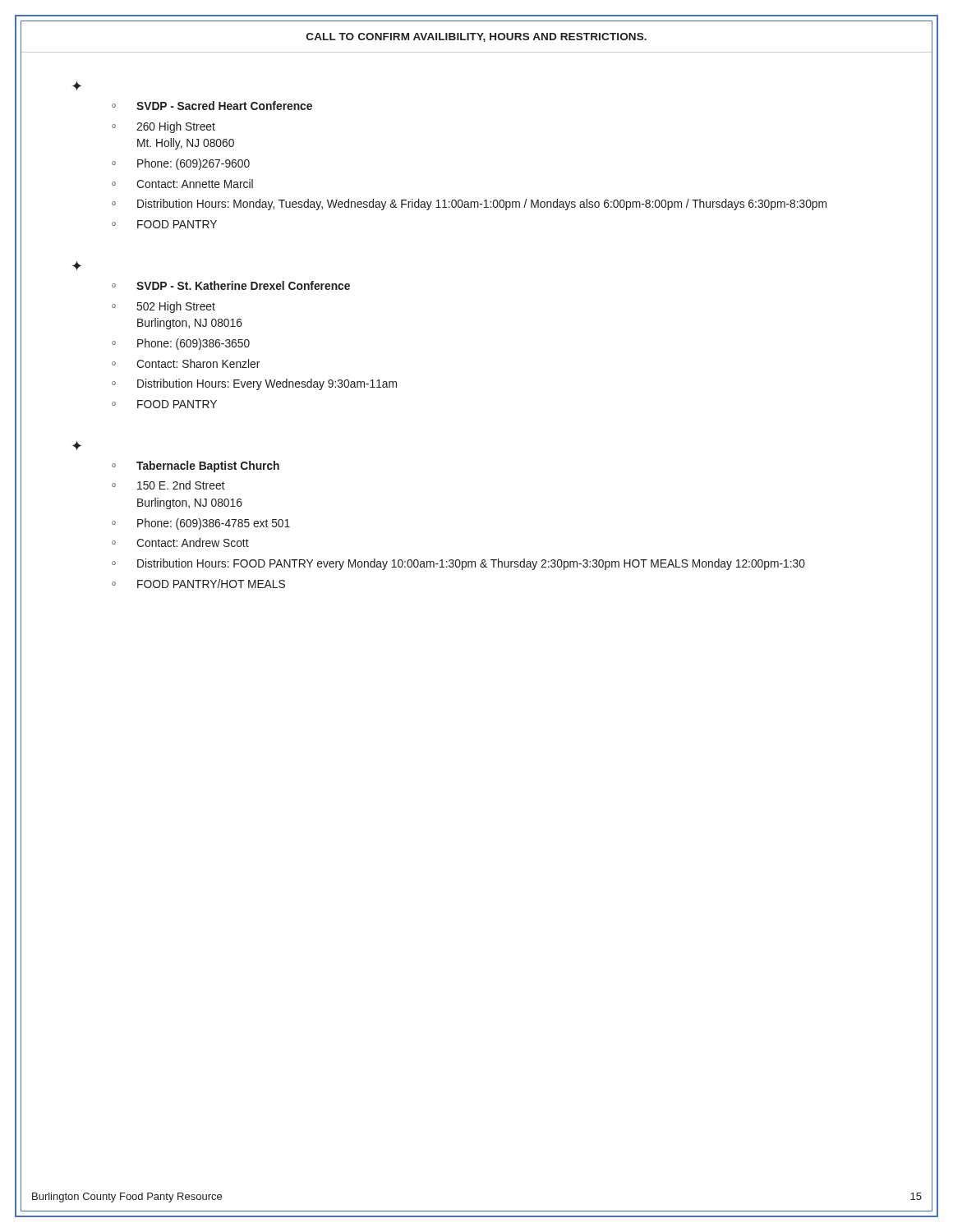Where is the passage that starts "o Distribution Hours: FOOD PANTRY every Monday"?
The image size is (953, 1232).
pyautogui.click(x=509, y=565)
